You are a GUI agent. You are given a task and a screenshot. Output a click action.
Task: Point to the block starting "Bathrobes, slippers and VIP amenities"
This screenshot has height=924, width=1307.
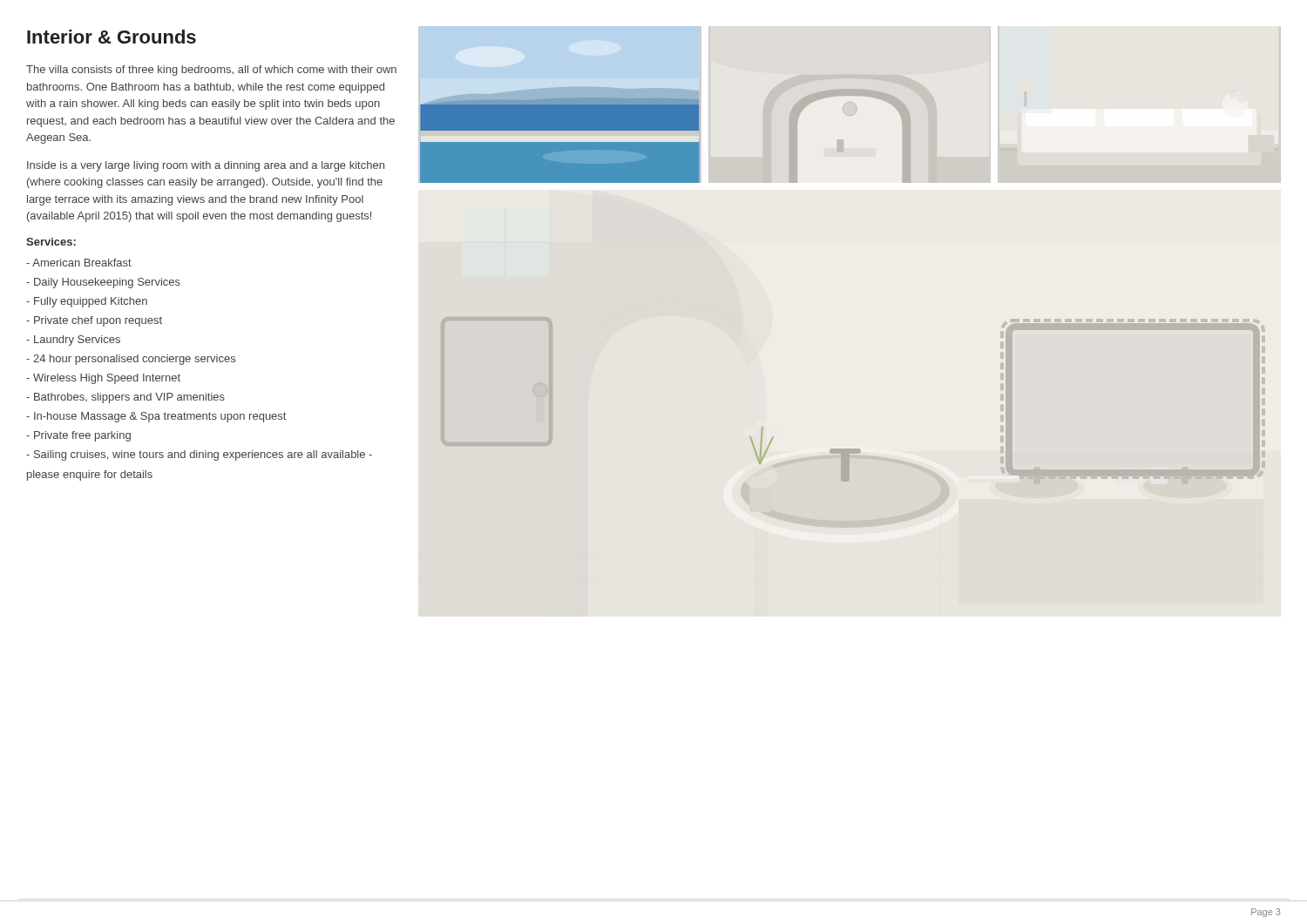pos(213,397)
